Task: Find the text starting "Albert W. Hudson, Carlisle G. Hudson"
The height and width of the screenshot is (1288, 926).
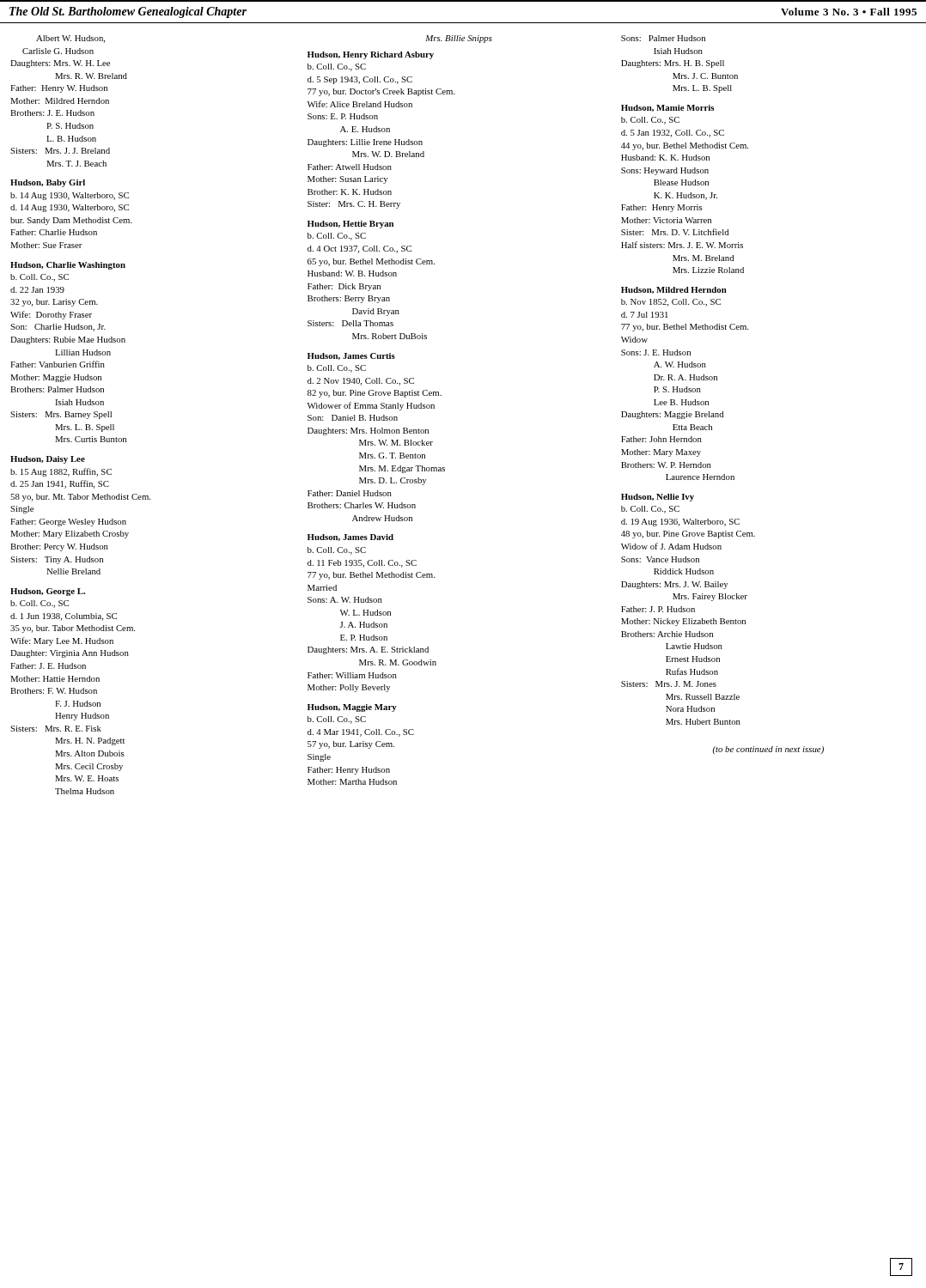Action: [x=69, y=100]
